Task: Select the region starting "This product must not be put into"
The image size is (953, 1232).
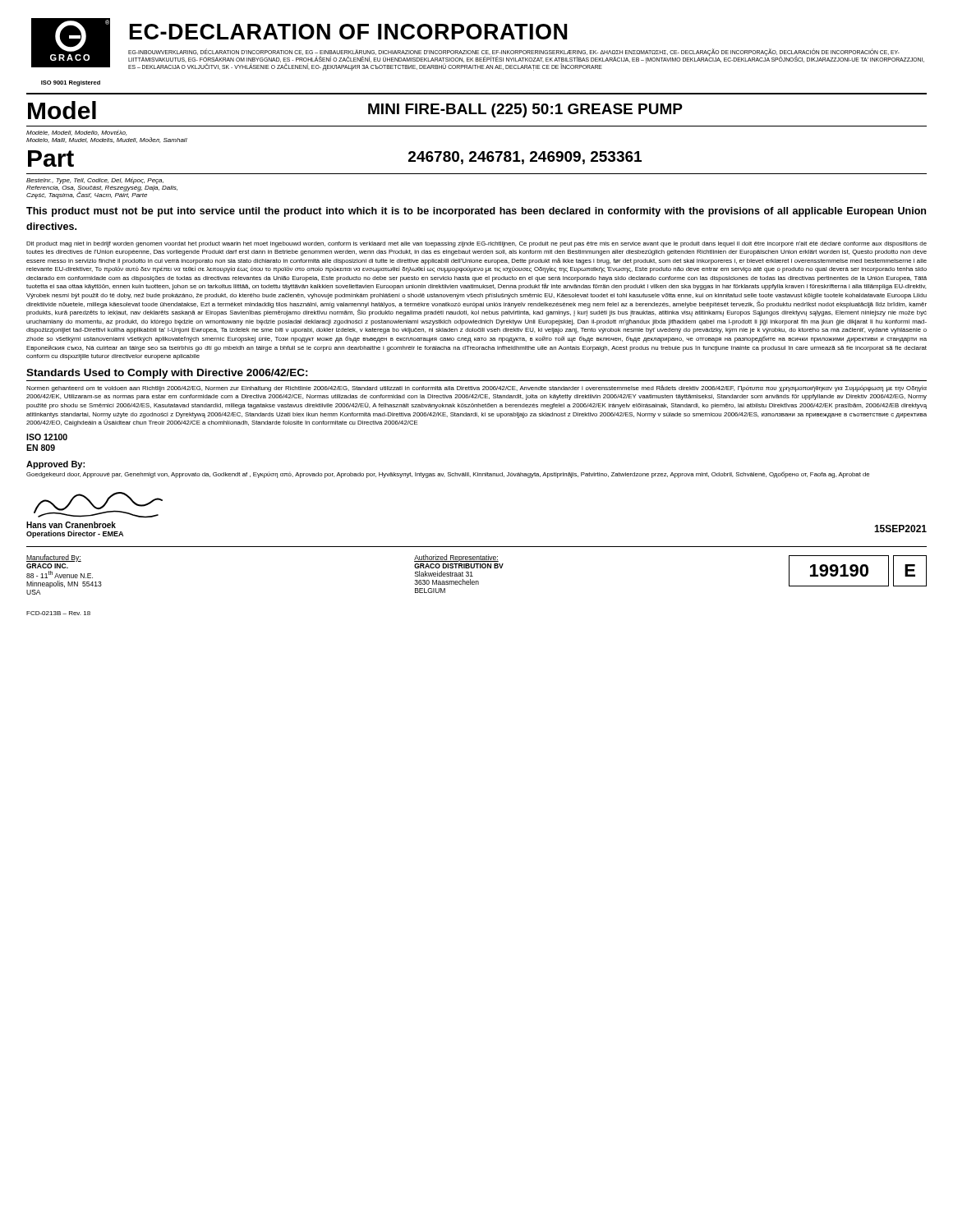Action: (476, 219)
